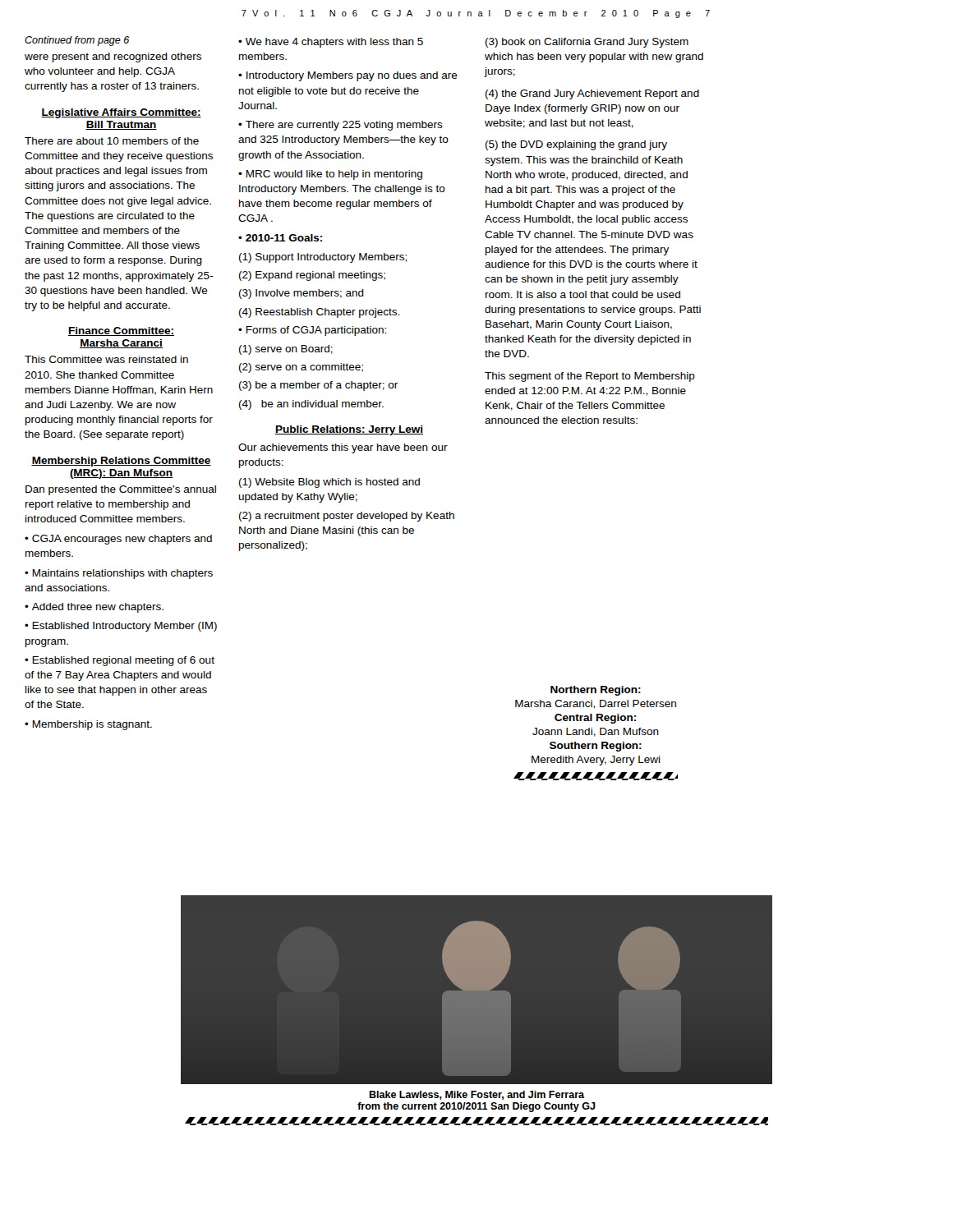Locate the list item containing "We have 4 chapters"

[331, 49]
